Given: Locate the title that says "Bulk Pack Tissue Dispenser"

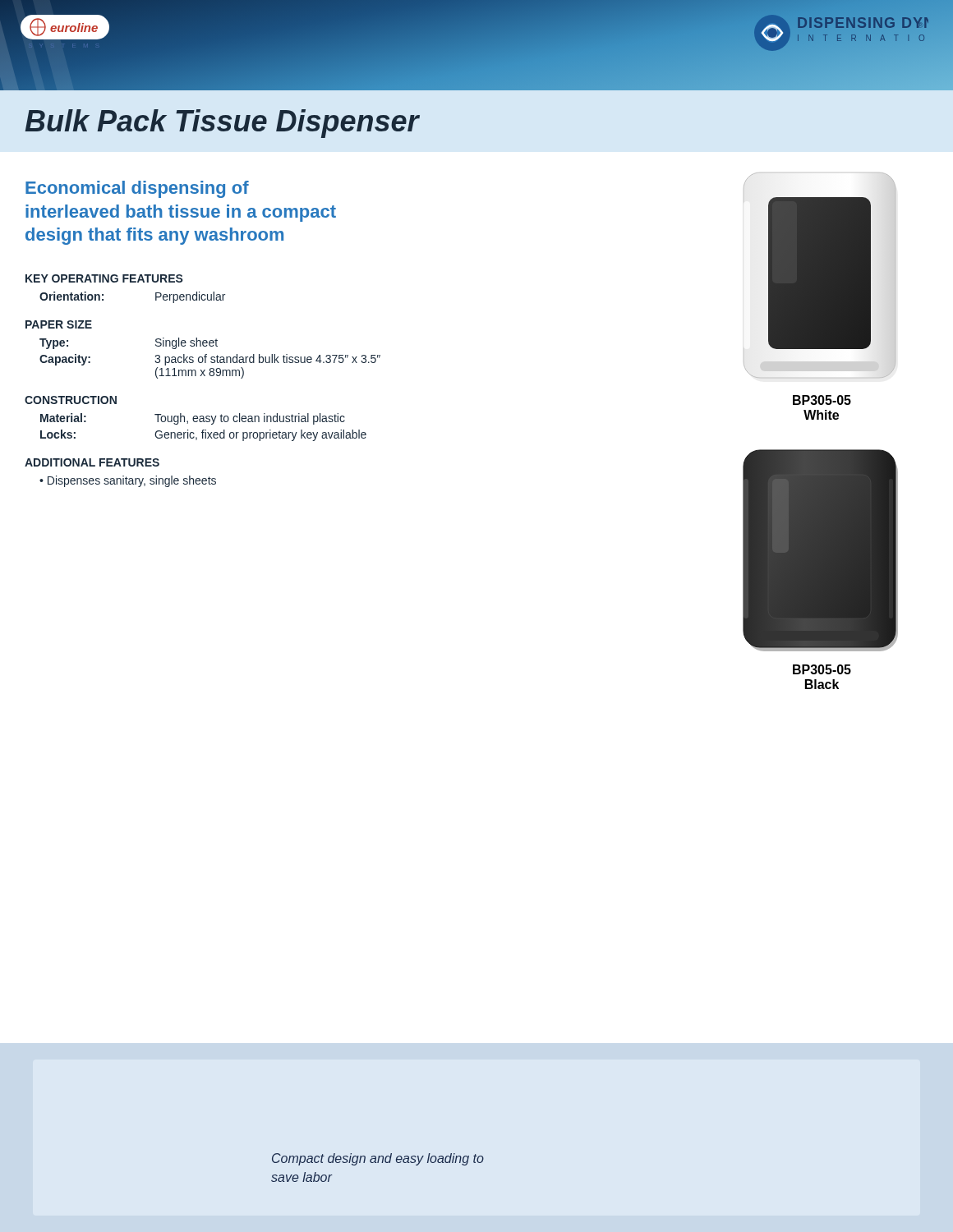Looking at the screenshot, I should click(x=222, y=121).
